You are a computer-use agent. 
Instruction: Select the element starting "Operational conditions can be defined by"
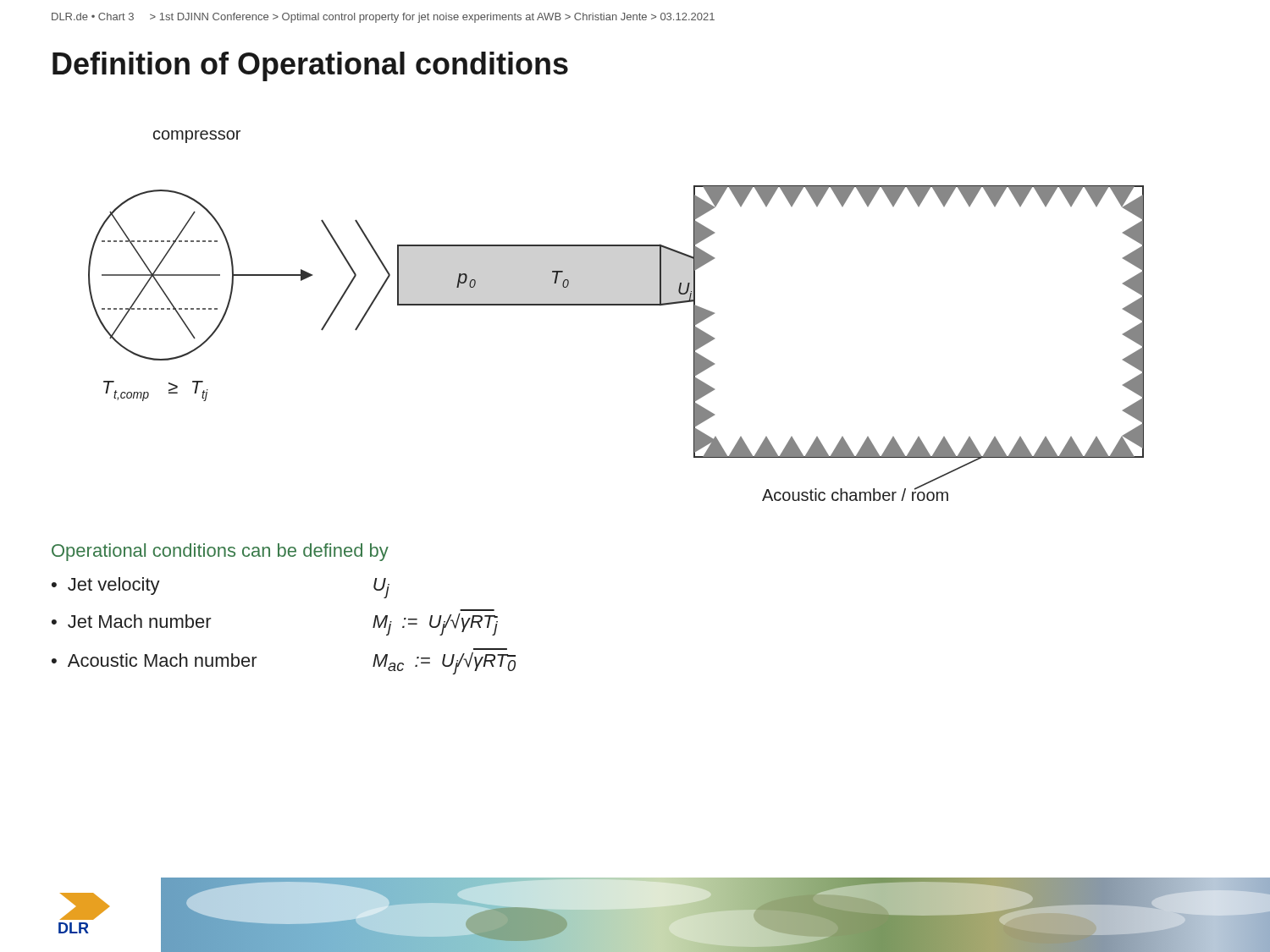[x=220, y=550]
